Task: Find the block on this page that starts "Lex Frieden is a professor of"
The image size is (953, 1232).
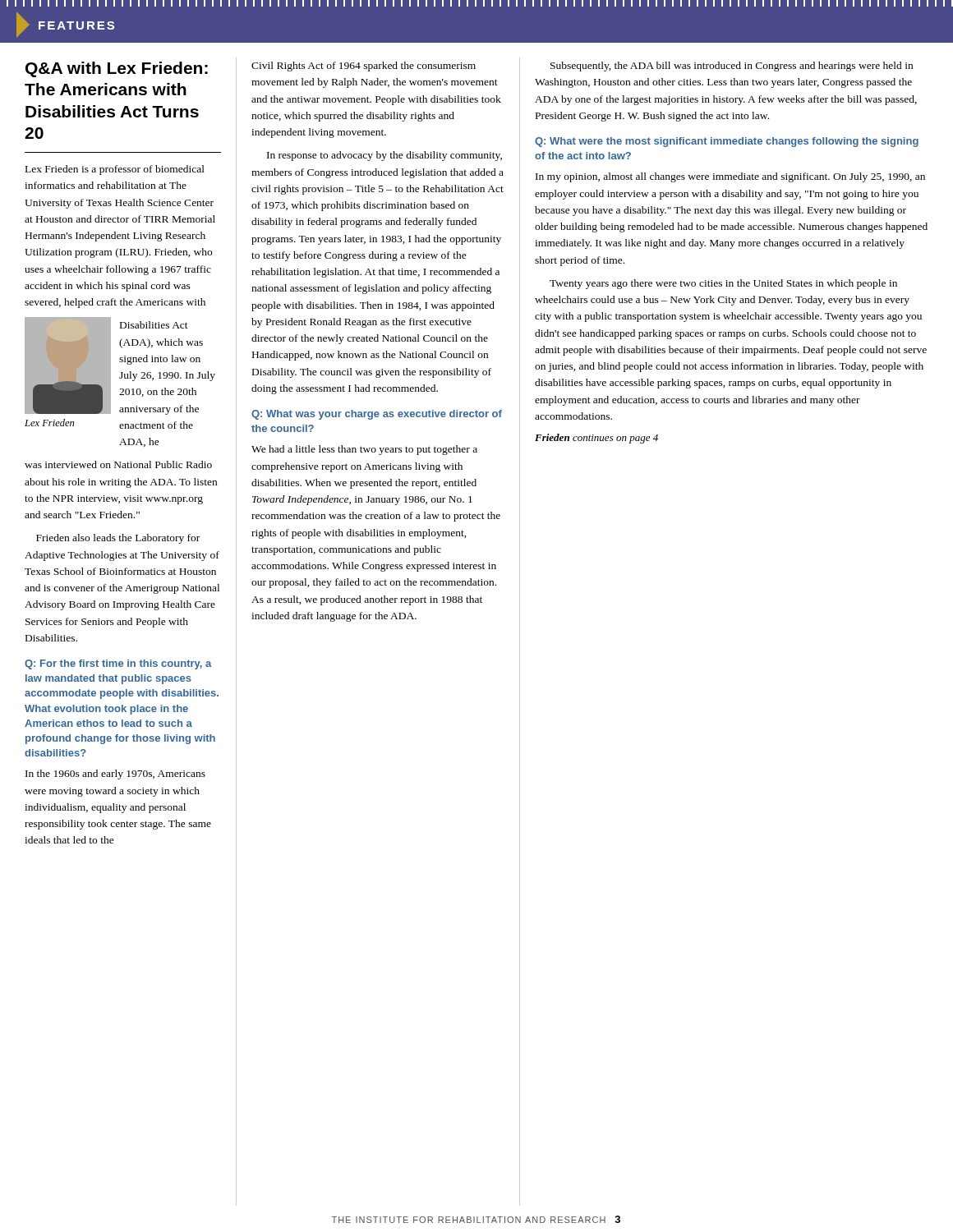Action: point(123,236)
